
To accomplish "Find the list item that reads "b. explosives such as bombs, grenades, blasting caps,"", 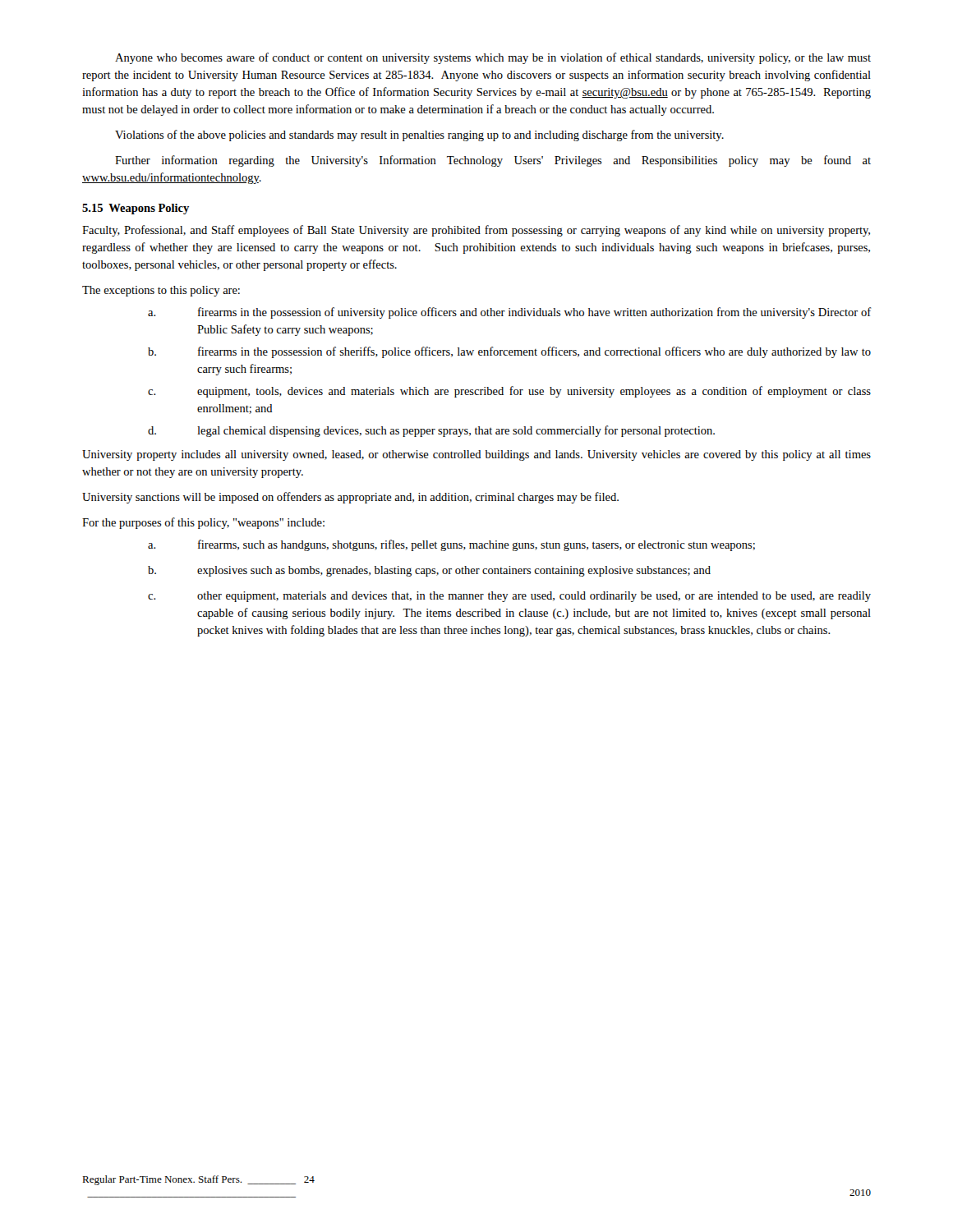I will click(x=476, y=571).
